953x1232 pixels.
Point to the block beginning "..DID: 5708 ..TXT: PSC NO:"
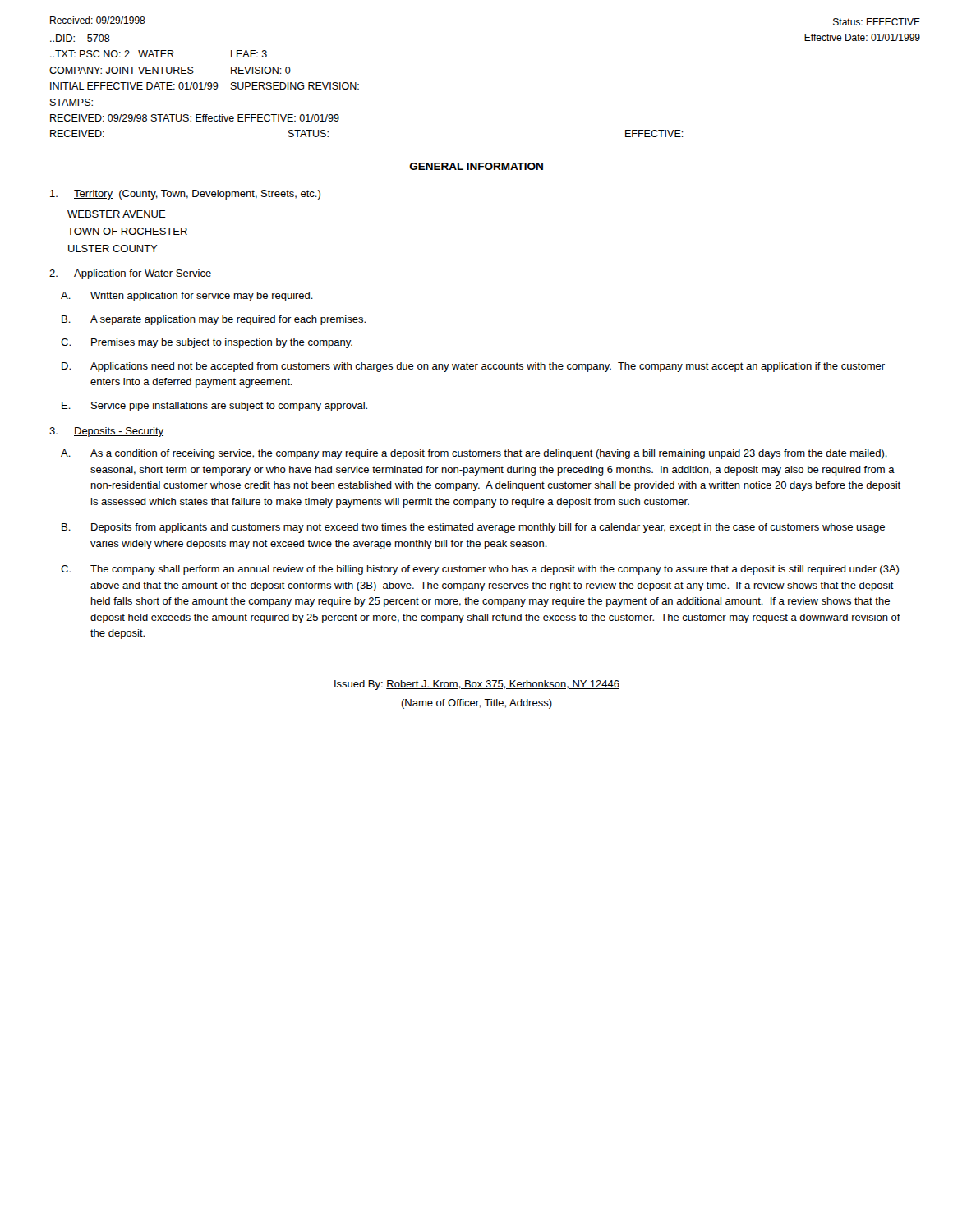(x=64, y=38)
